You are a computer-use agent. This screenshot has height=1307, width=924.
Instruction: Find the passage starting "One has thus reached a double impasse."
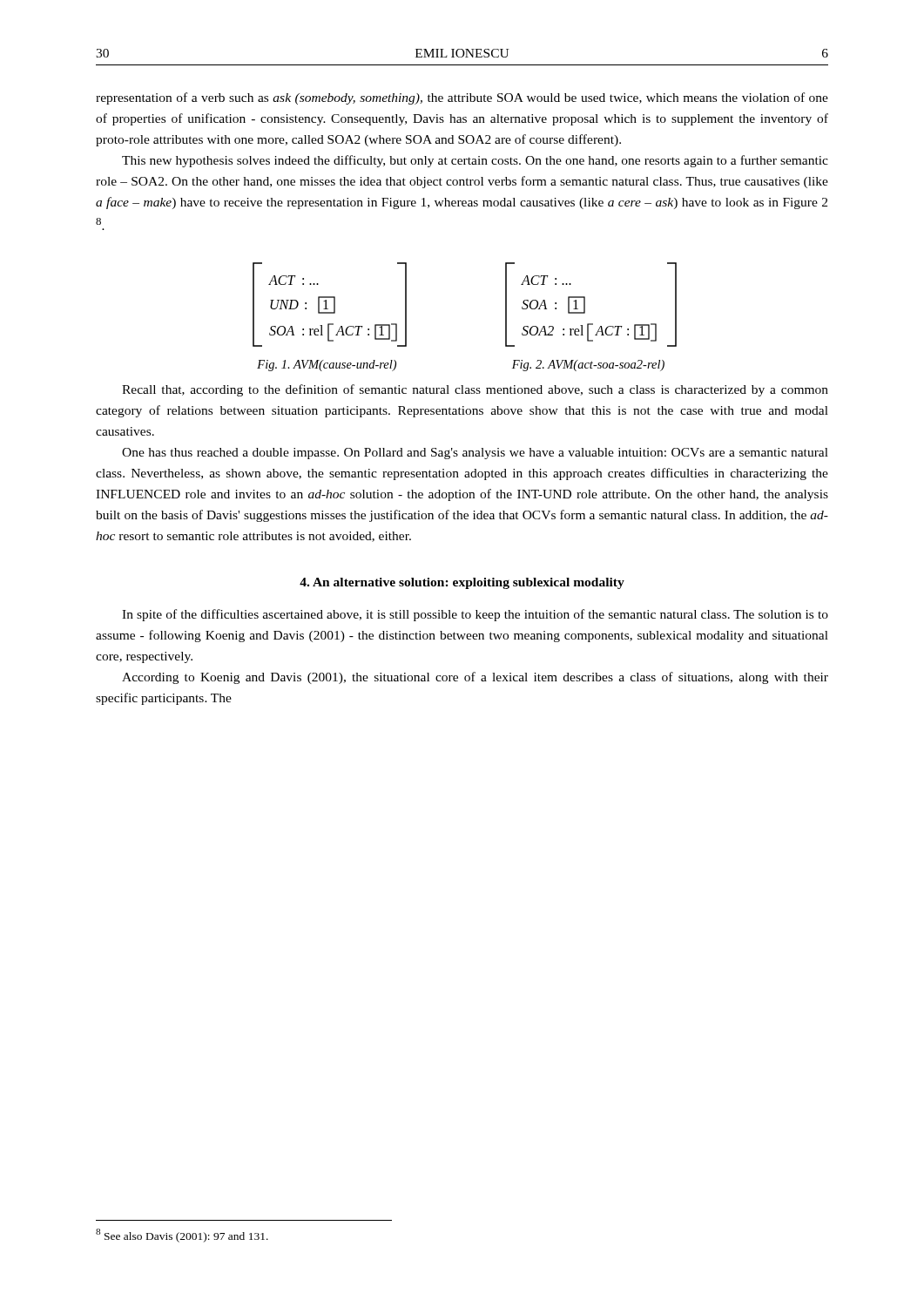pyautogui.click(x=462, y=494)
